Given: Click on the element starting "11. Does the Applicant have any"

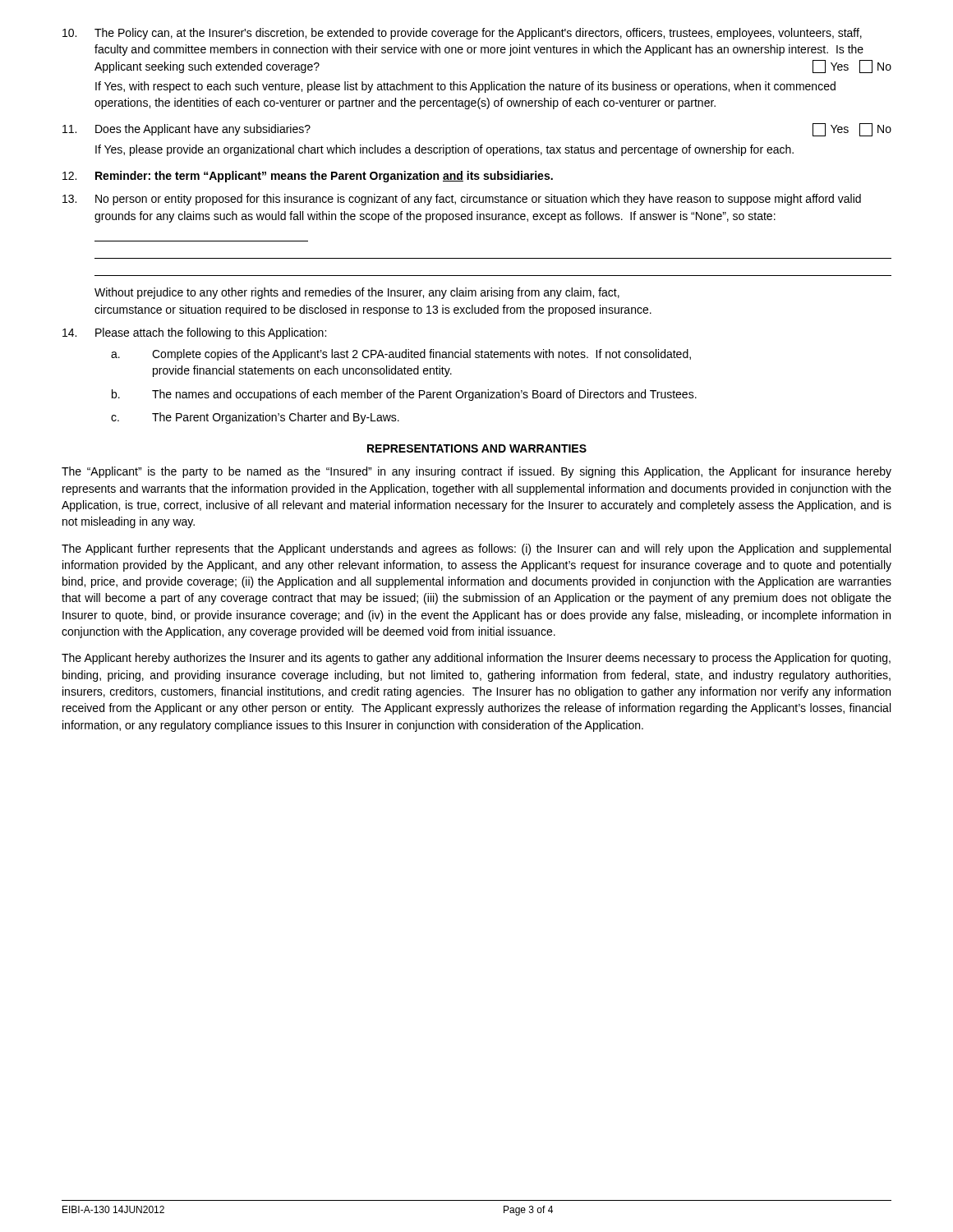Looking at the screenshot, I should click(205, 129).
